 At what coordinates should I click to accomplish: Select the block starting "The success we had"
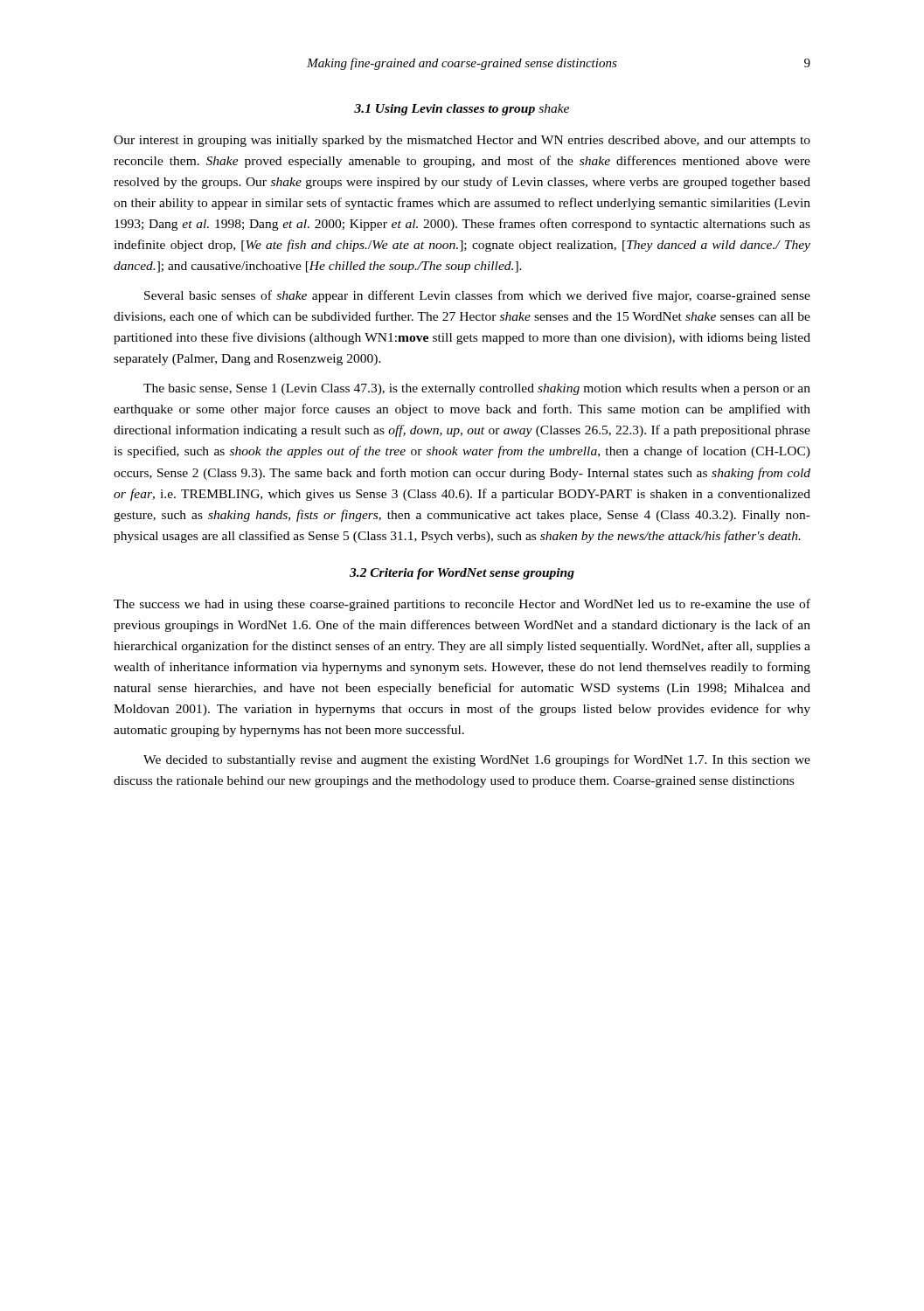pos(462,666)
